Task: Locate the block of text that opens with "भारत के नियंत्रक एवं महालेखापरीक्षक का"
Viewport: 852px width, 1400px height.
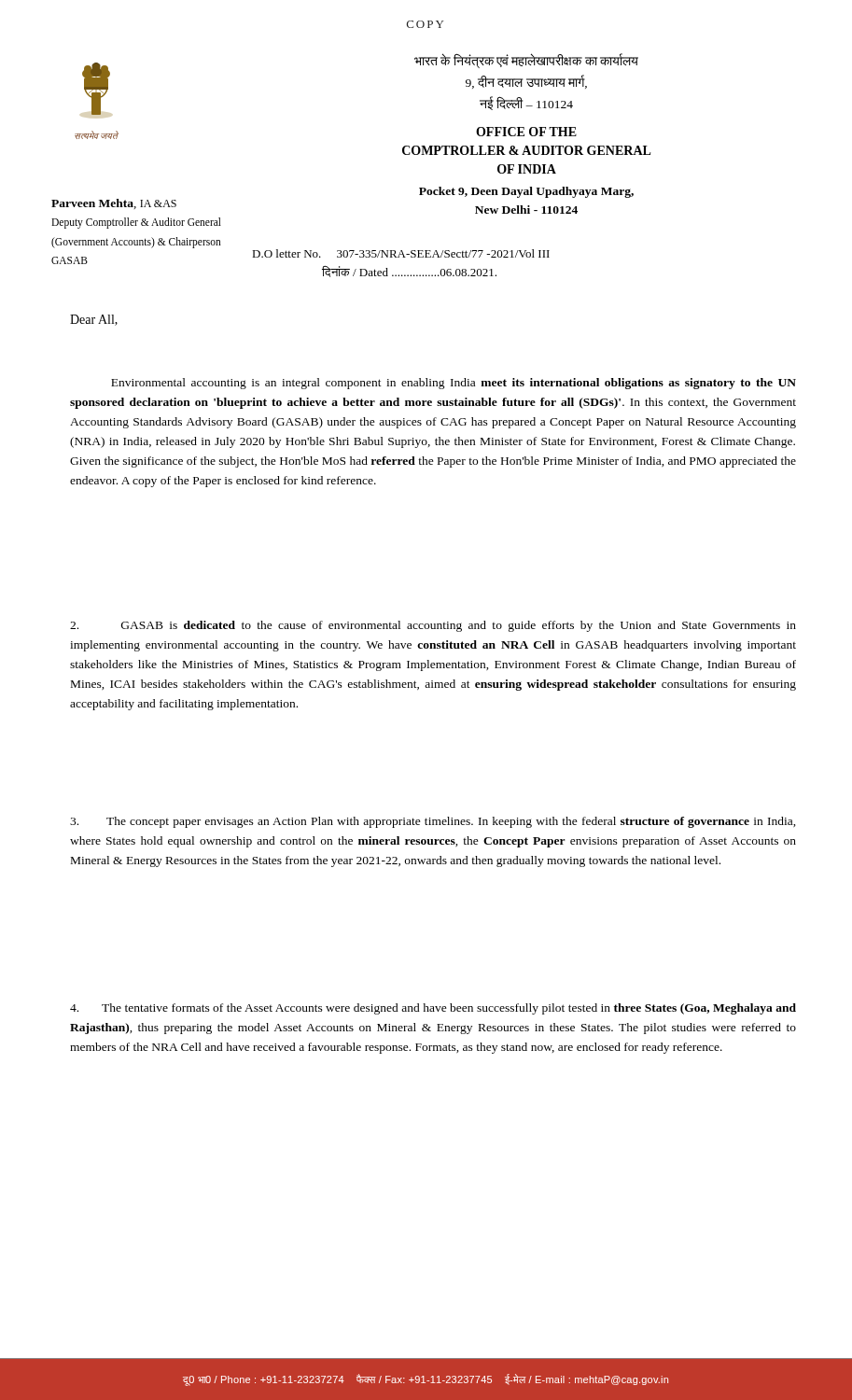Action: pos(526,135)
